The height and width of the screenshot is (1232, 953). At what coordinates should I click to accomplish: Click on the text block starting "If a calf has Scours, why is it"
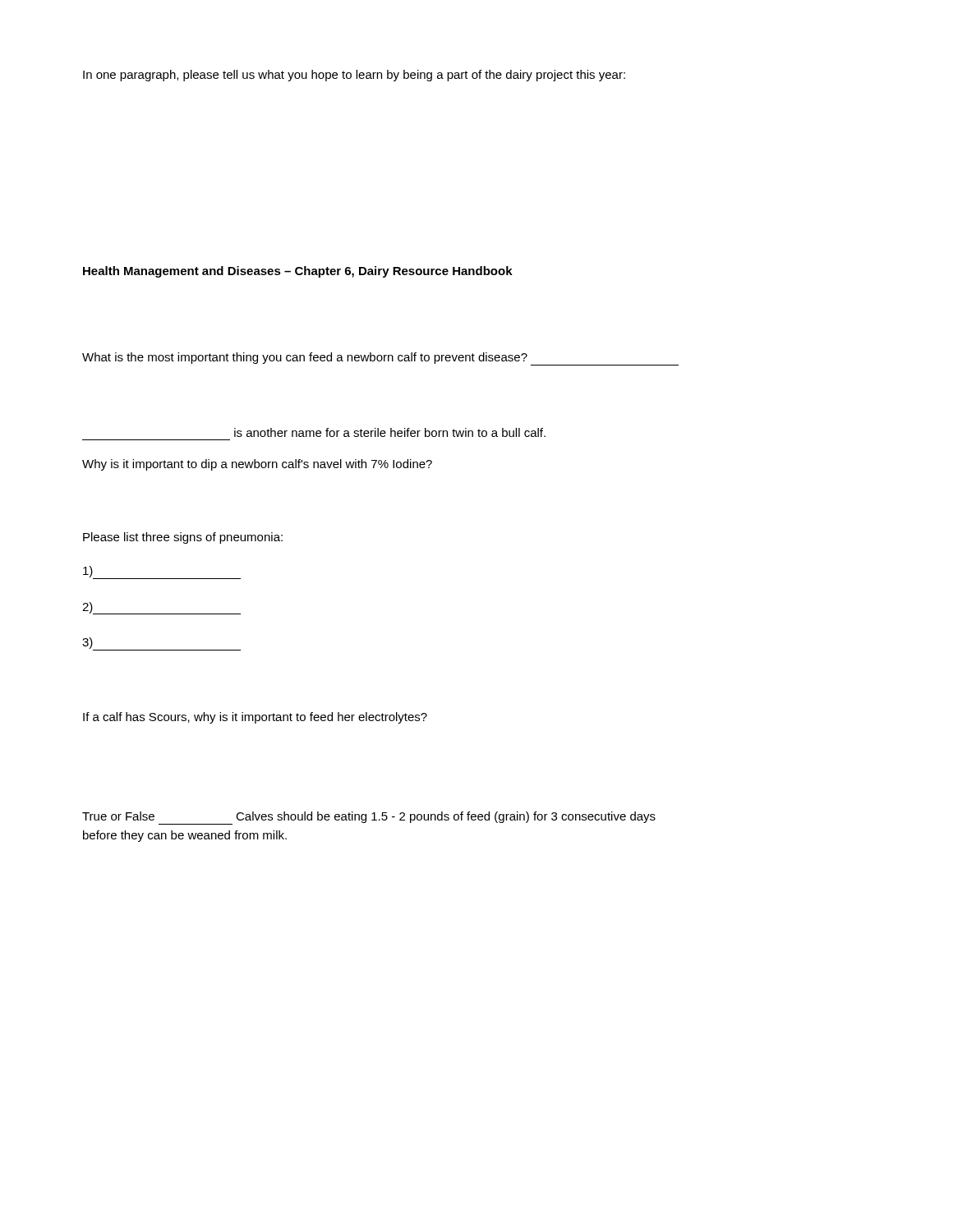pyautogui.click(x=255, y=716)
